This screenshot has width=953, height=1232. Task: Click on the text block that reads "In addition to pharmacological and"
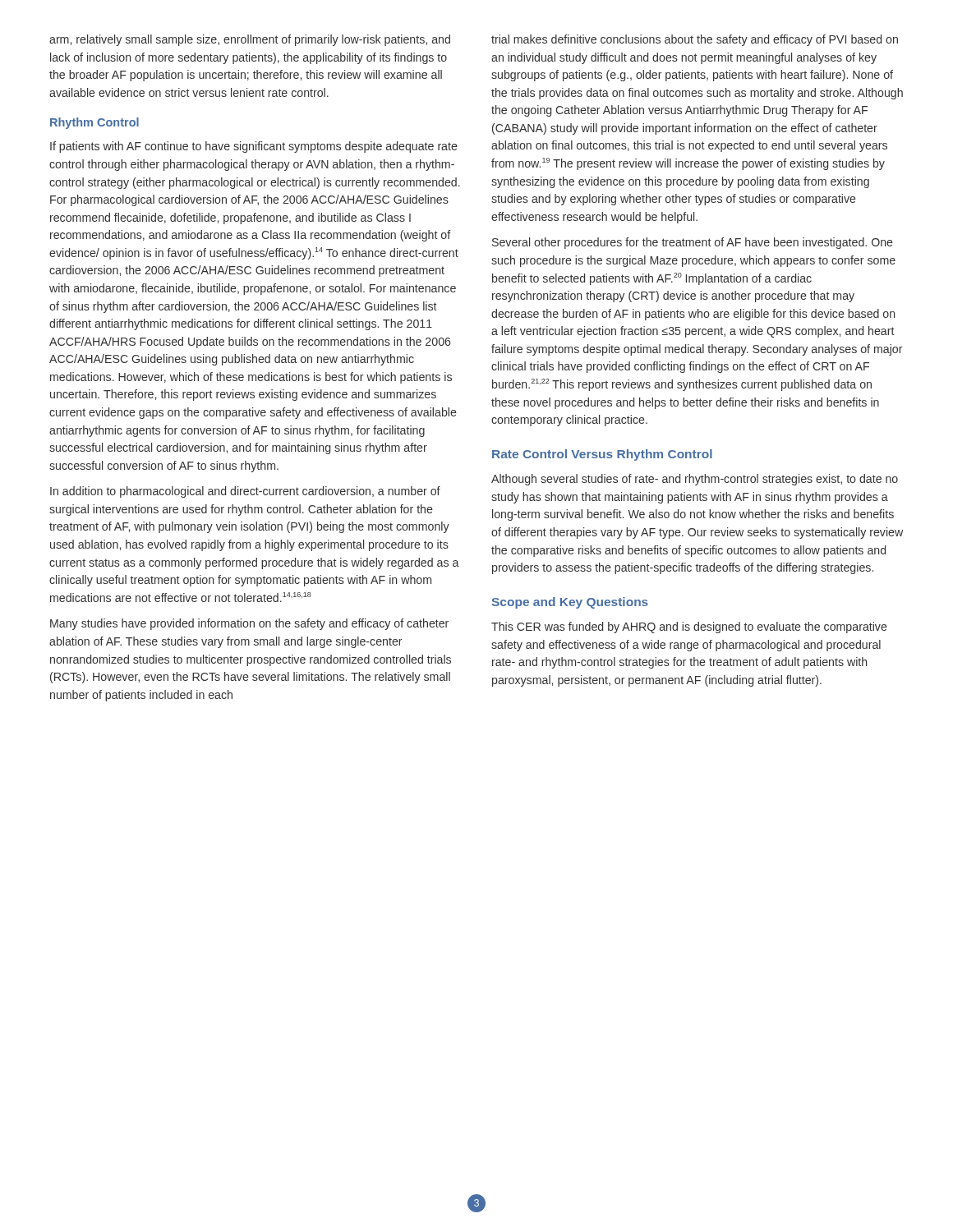click(x=255, y=545)
